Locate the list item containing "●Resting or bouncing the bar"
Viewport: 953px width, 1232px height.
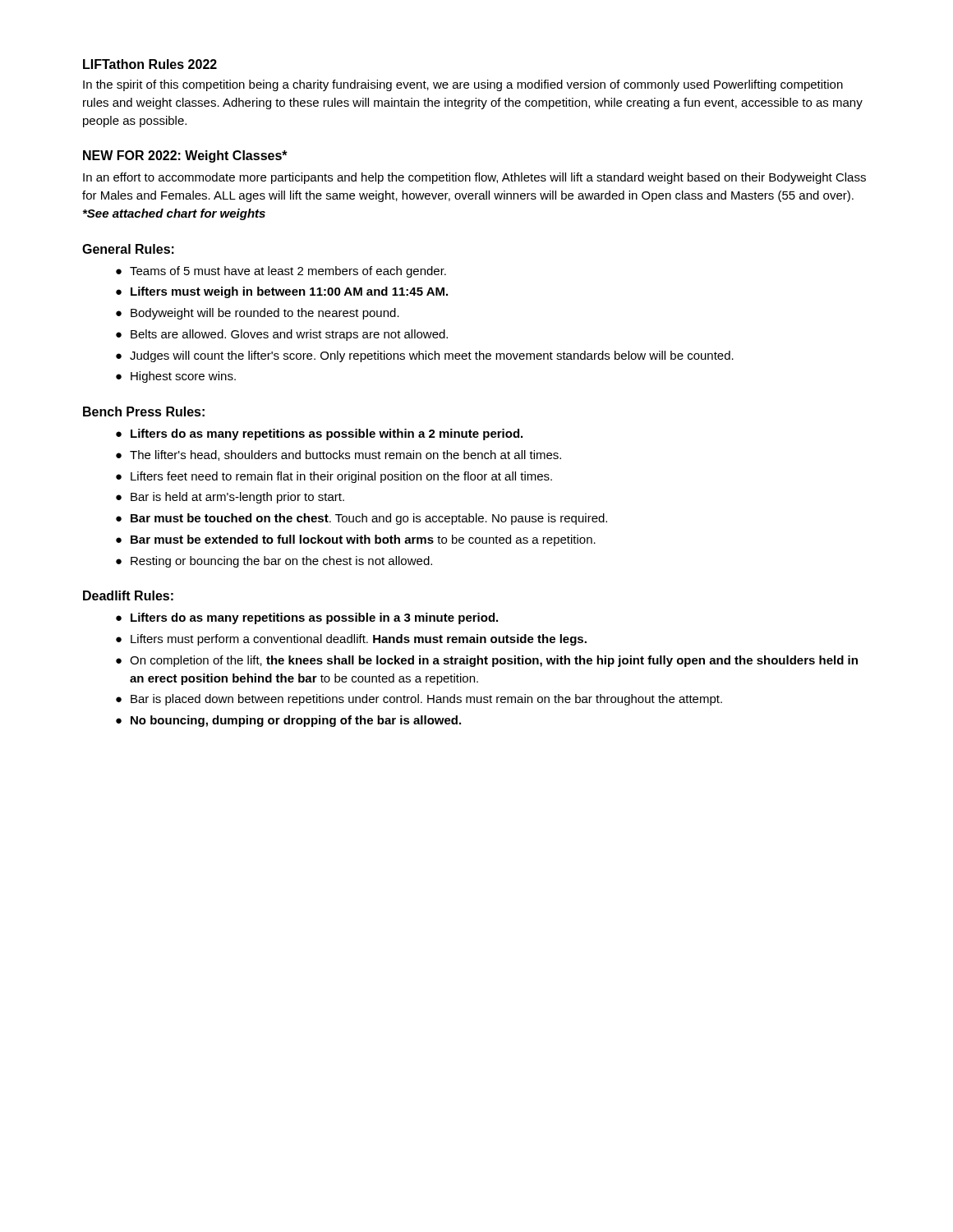coord(274,562)
